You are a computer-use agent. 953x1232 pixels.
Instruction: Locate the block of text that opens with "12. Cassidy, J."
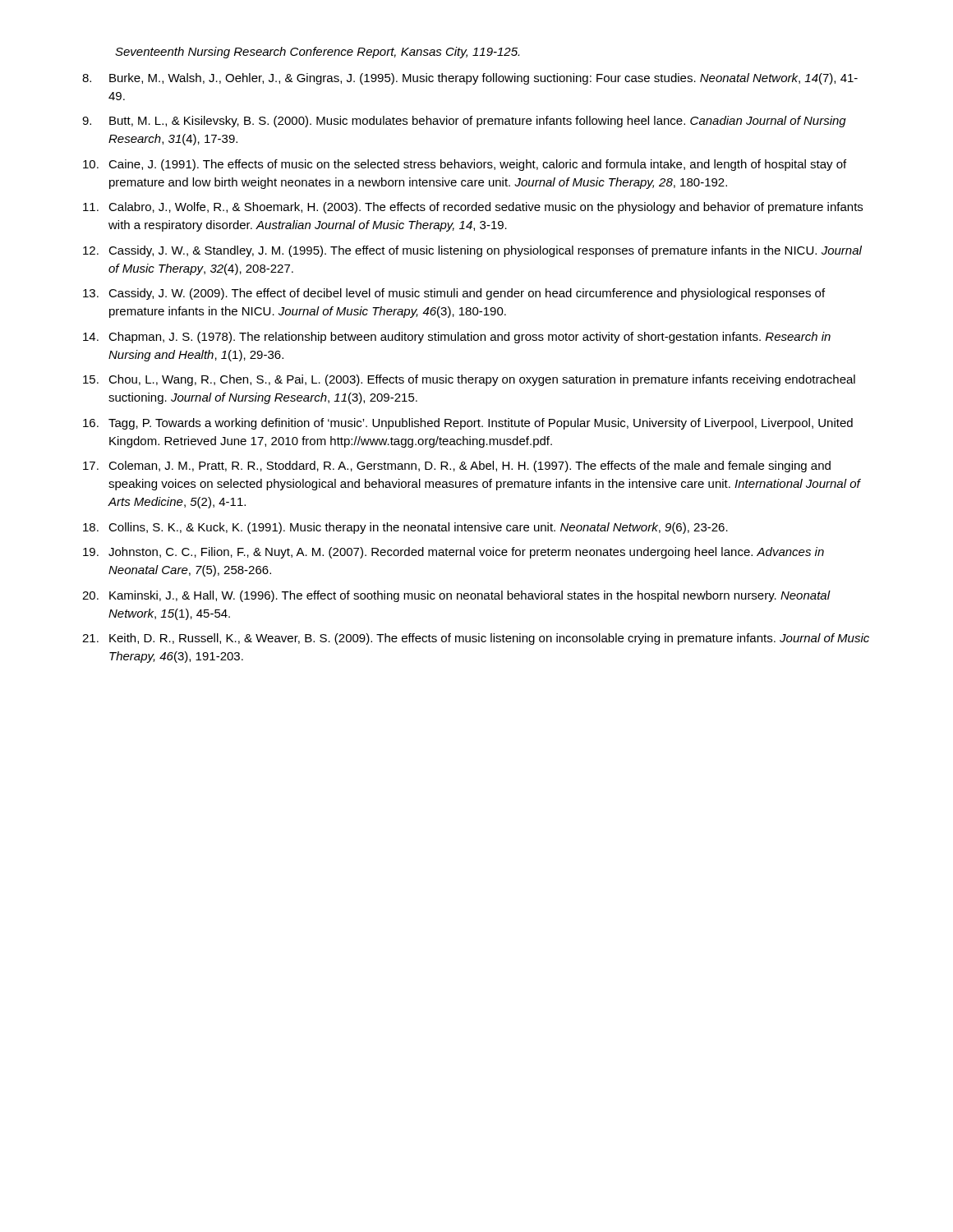coord(476,259)
